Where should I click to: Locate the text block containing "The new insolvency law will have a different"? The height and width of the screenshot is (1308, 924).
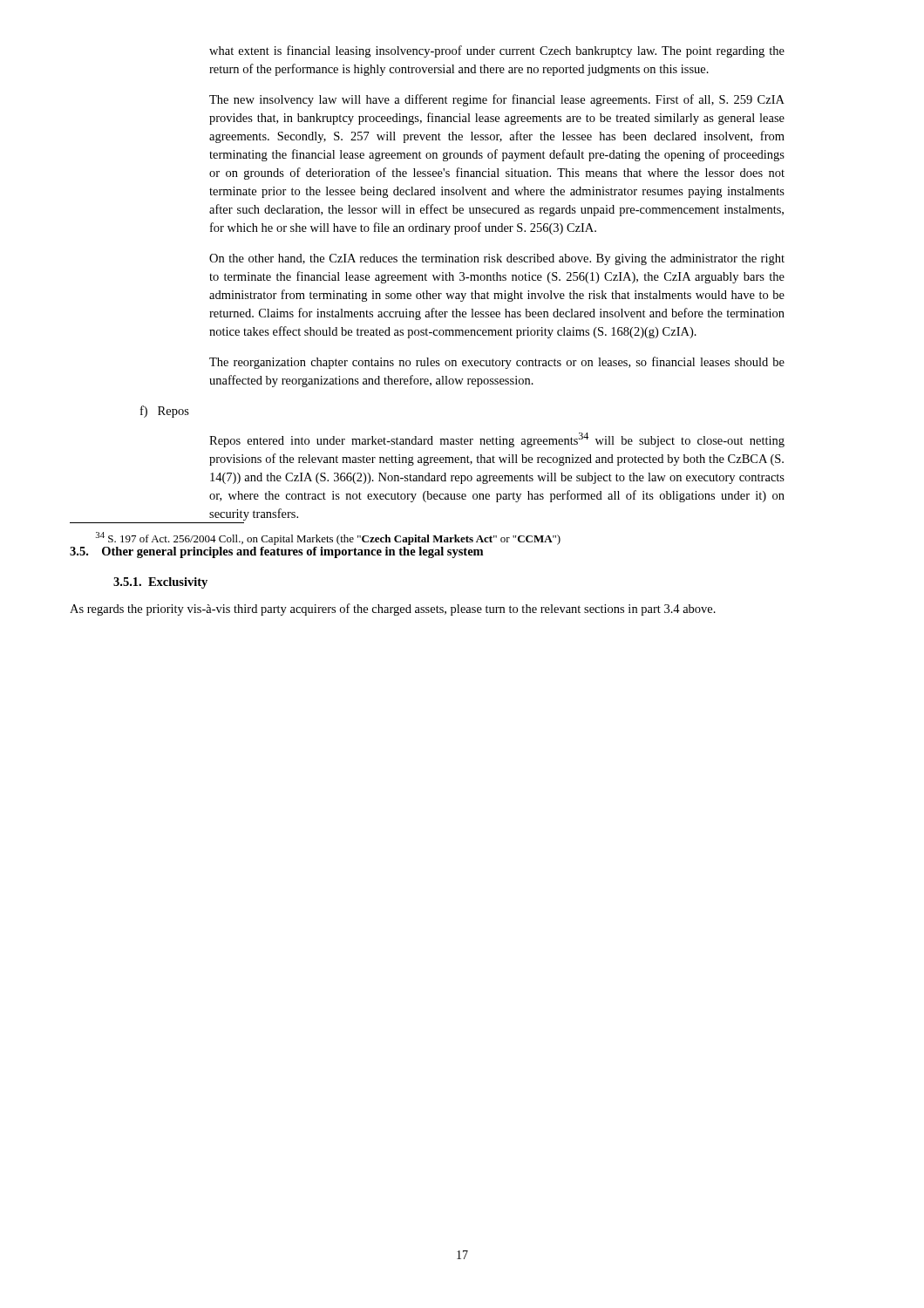pos(497,164)
